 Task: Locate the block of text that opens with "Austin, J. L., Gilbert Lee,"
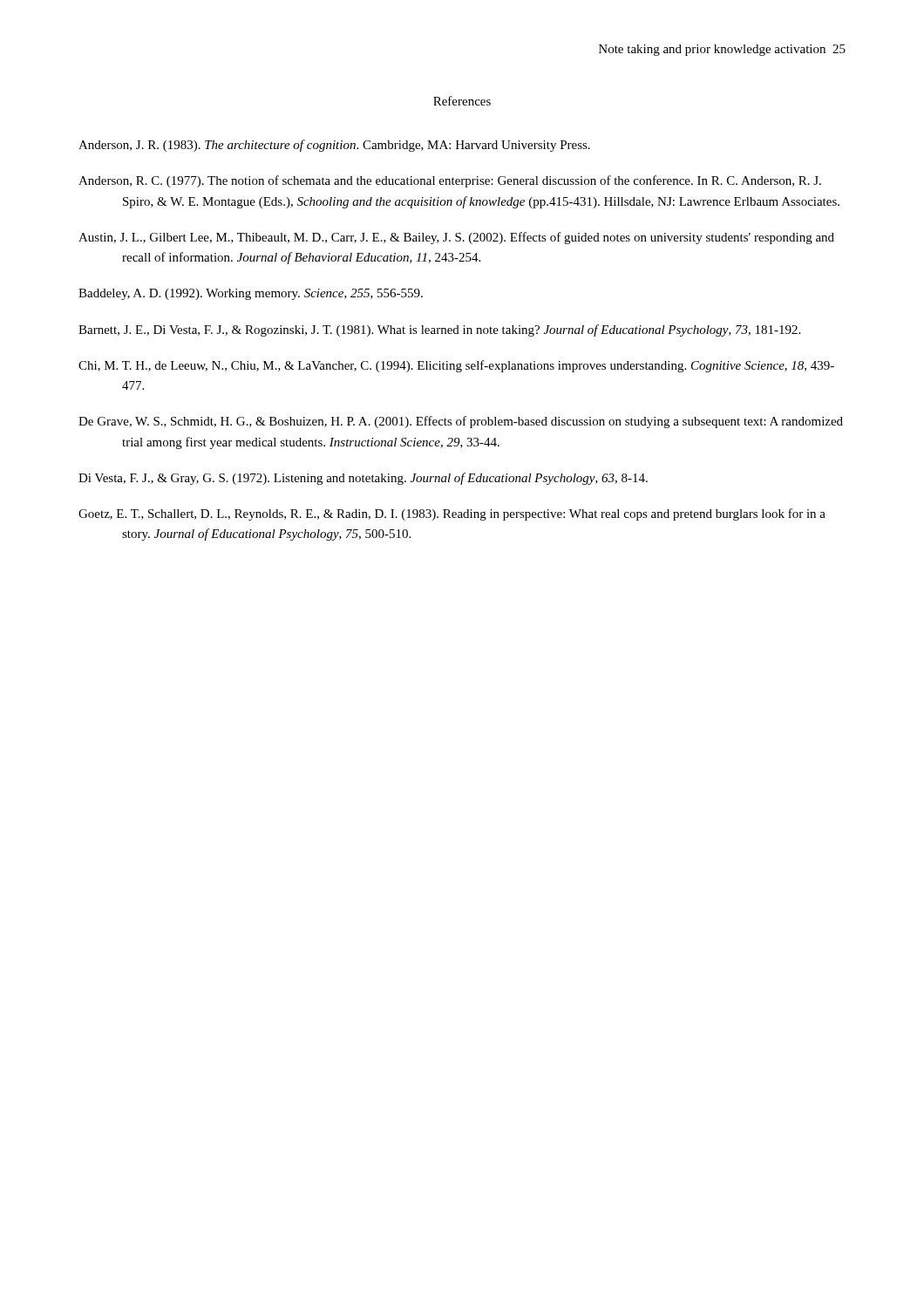456,247
